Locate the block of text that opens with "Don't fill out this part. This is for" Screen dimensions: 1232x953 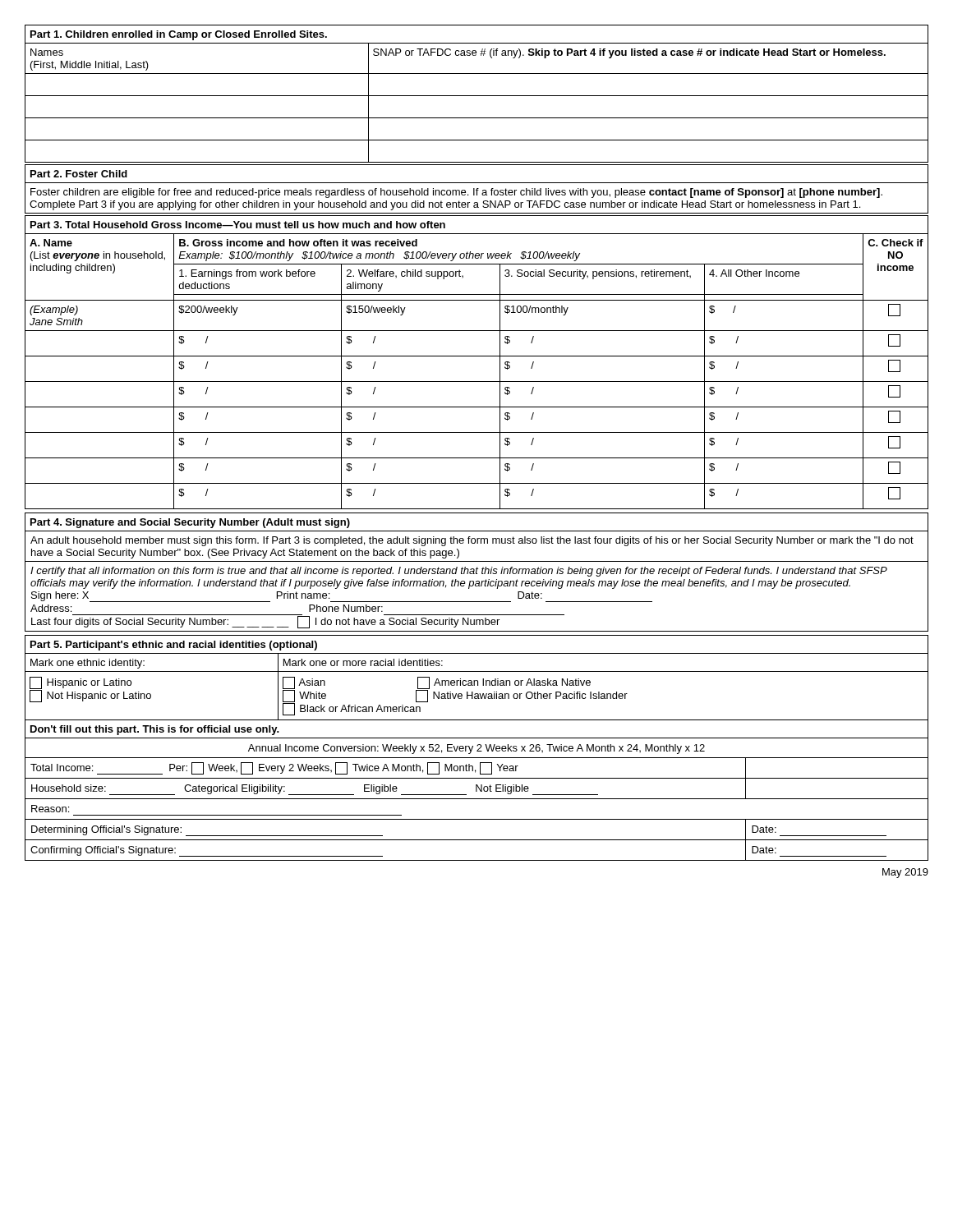[x=476, y=730]
